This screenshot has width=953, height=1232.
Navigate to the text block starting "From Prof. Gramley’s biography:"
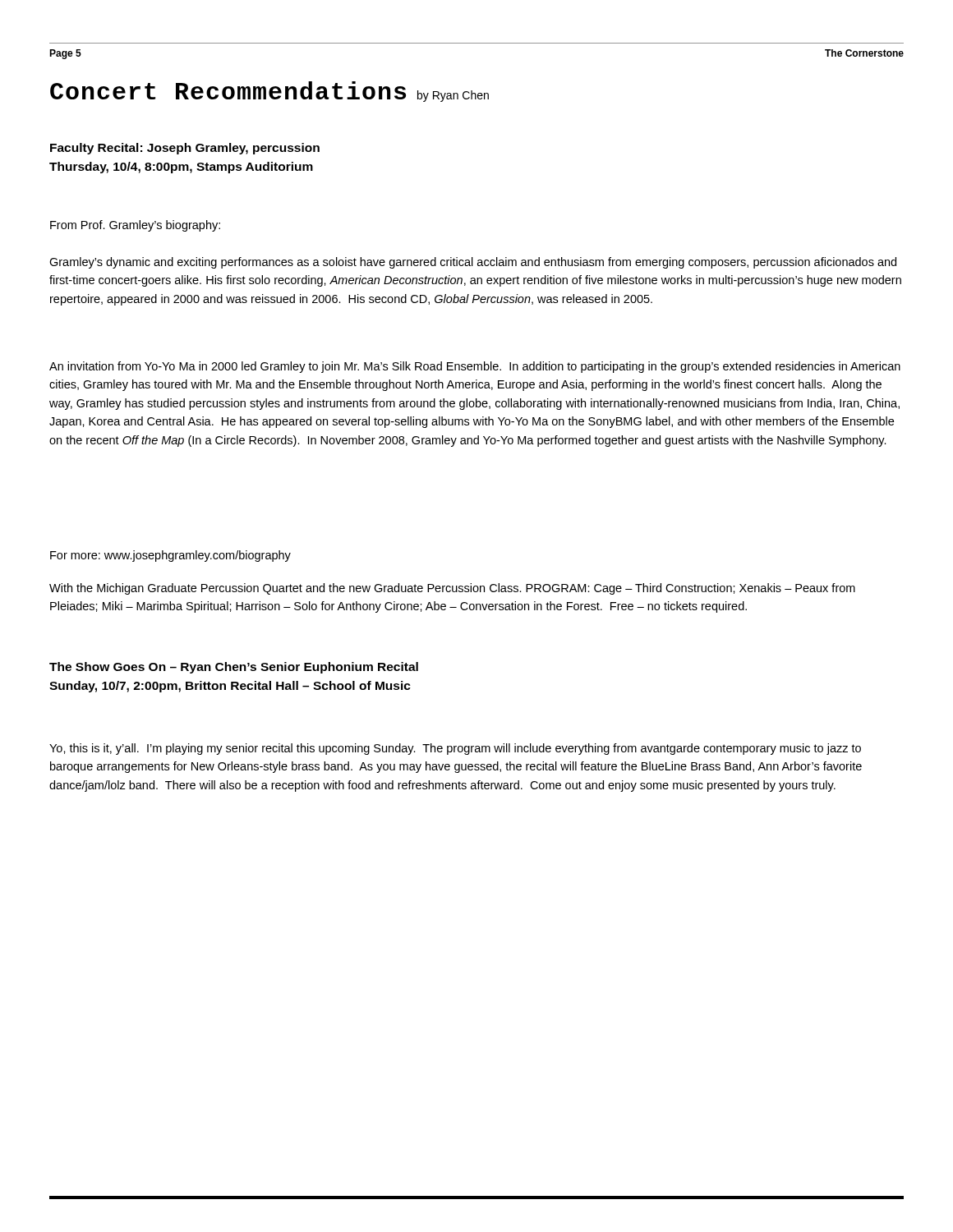(x=135, y=225)
